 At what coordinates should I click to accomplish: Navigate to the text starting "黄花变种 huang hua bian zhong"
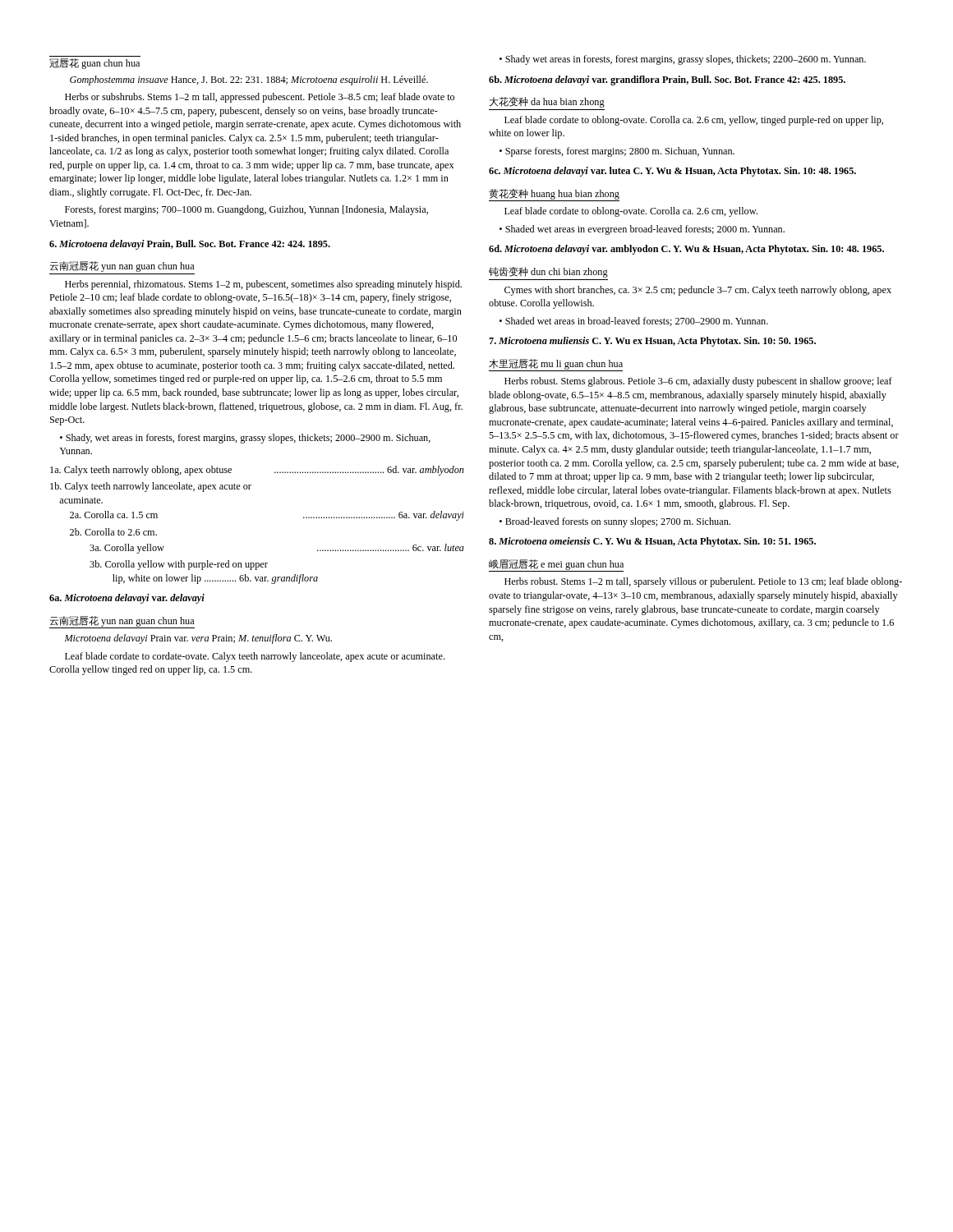pyautogui.click(x=554, y=194)
